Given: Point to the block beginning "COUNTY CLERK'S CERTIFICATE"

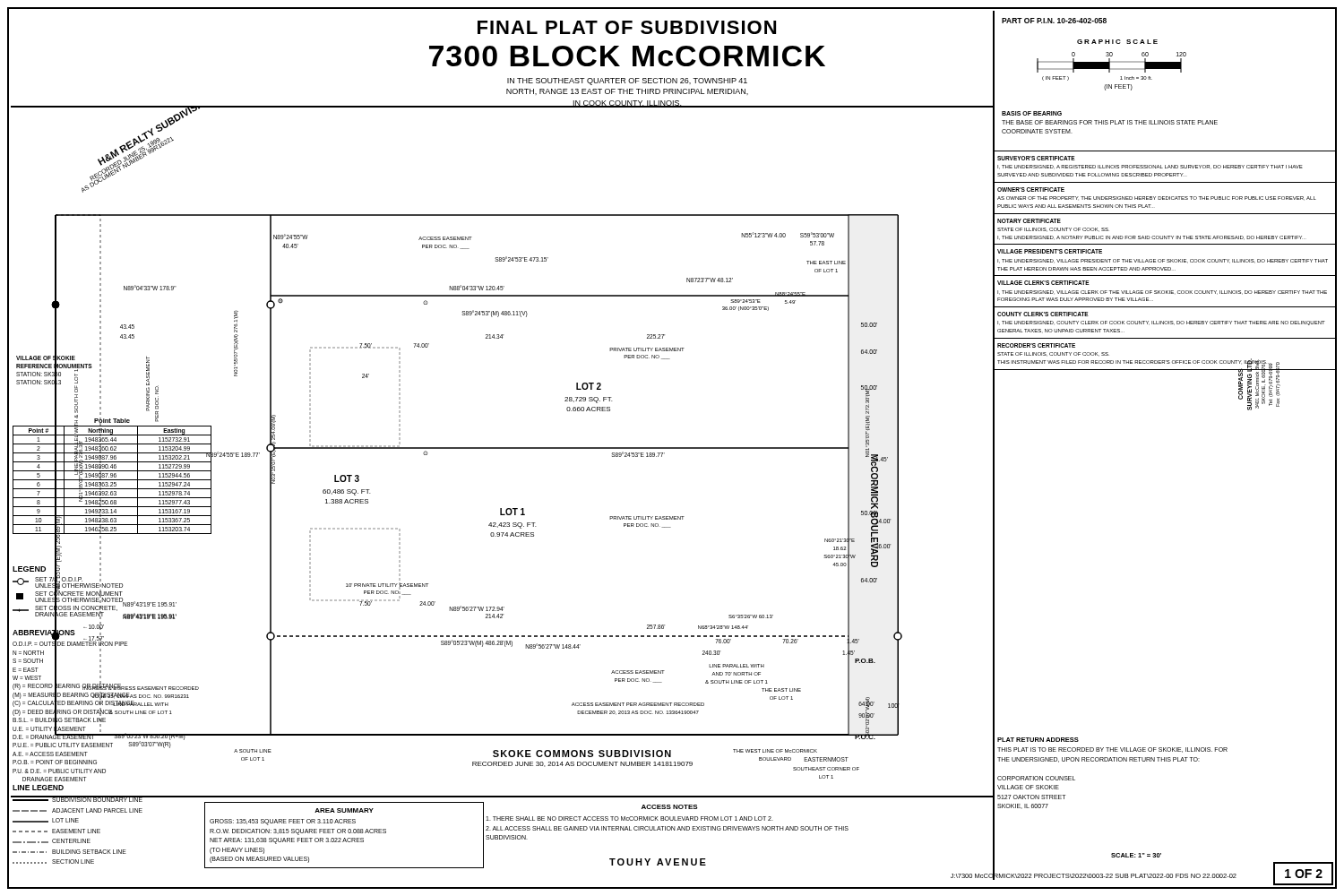Looking at the screenshot, I should [x=1164, y=322].
